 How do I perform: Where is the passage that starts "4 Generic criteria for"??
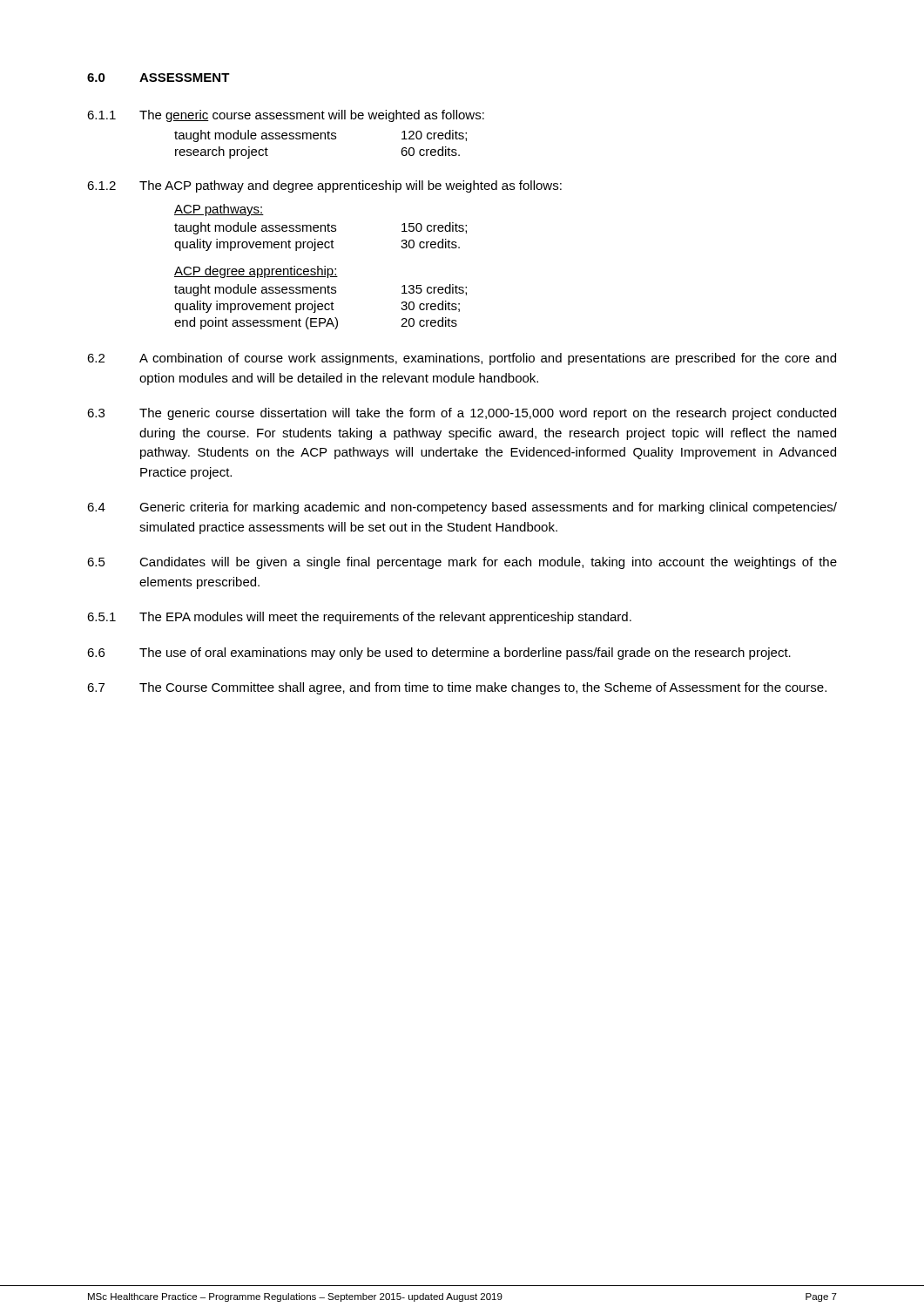pos(462,517)
